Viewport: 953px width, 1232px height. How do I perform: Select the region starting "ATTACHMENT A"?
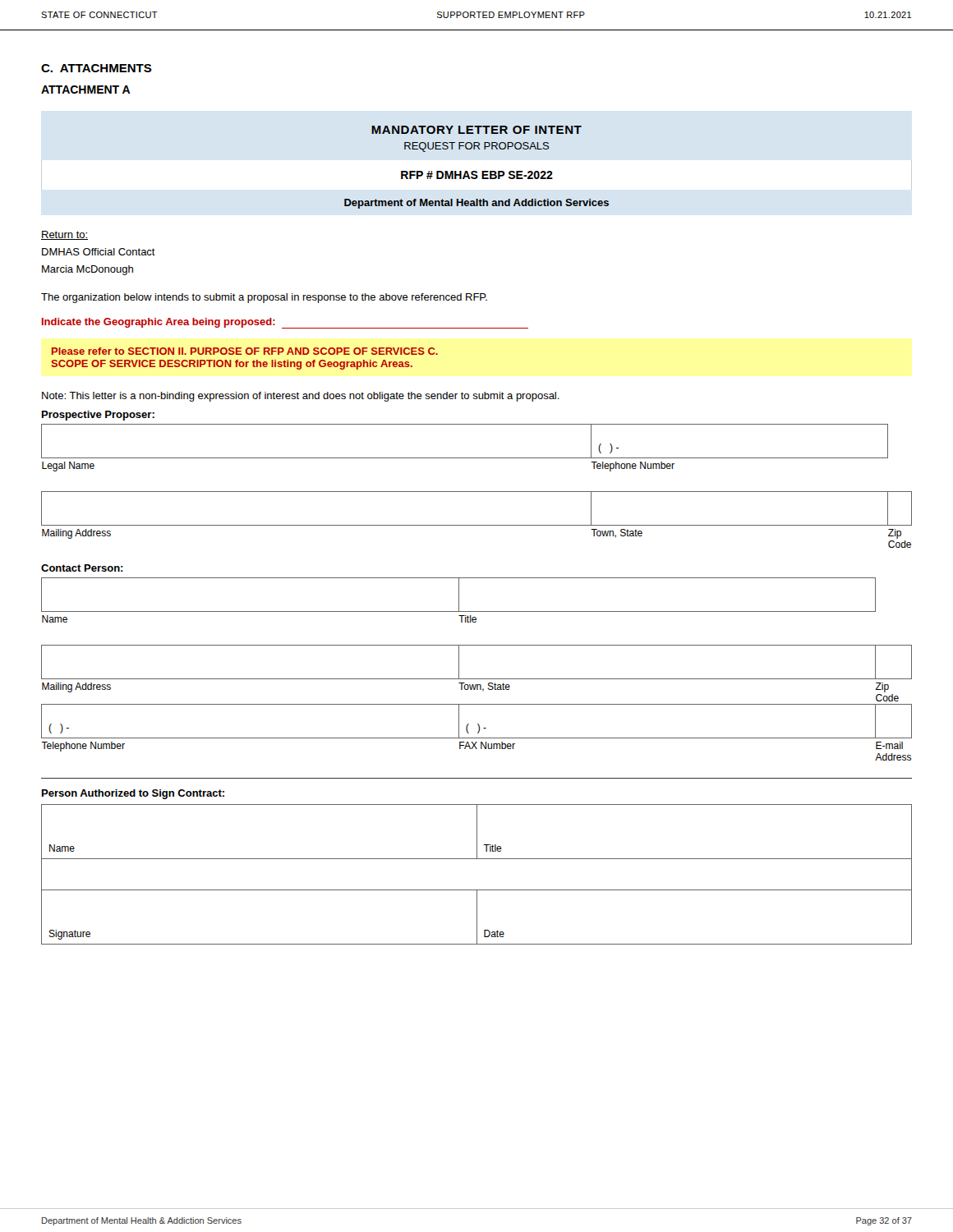[x=86, y=90]
